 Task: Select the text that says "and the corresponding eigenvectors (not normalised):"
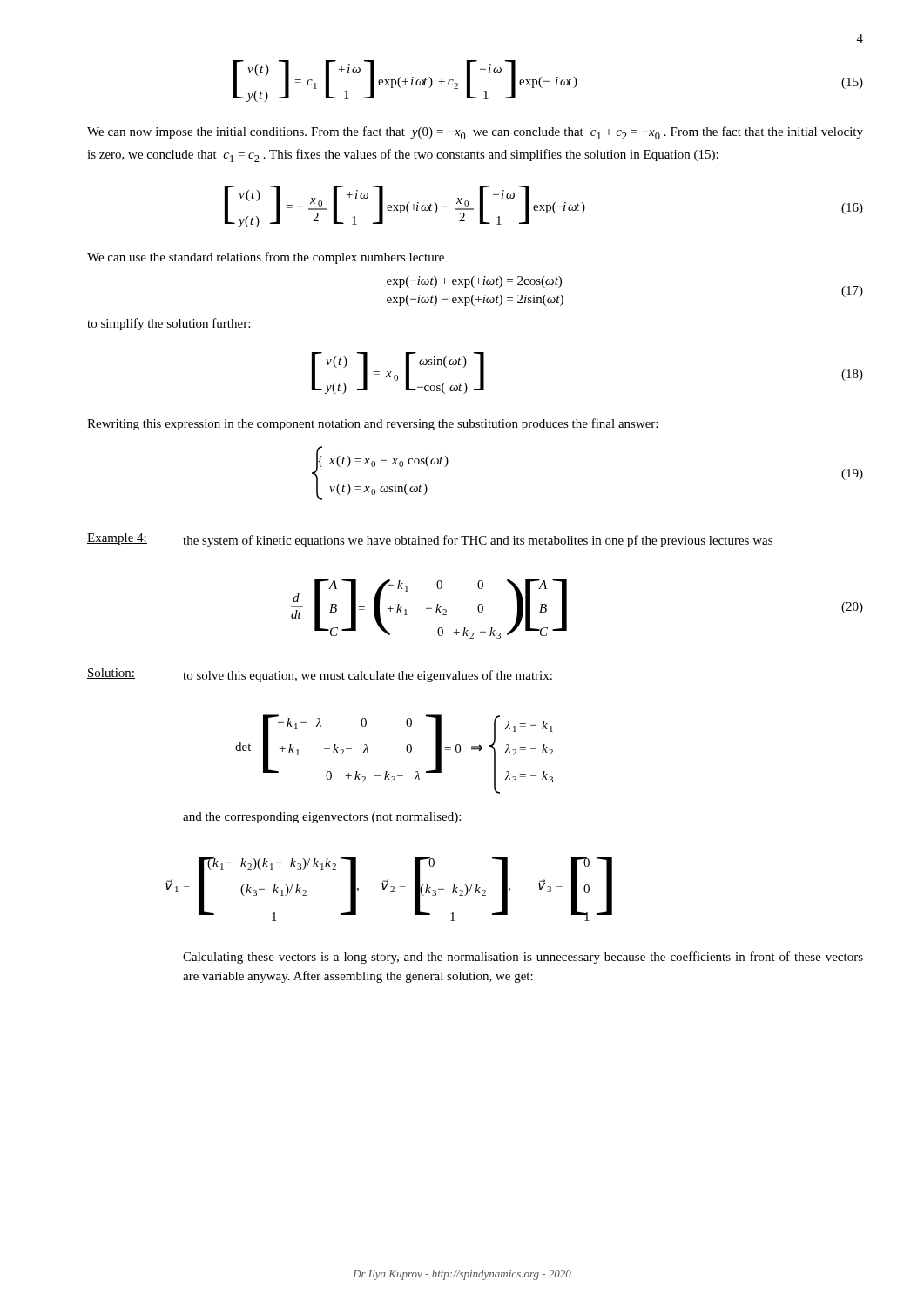[322, 816]
